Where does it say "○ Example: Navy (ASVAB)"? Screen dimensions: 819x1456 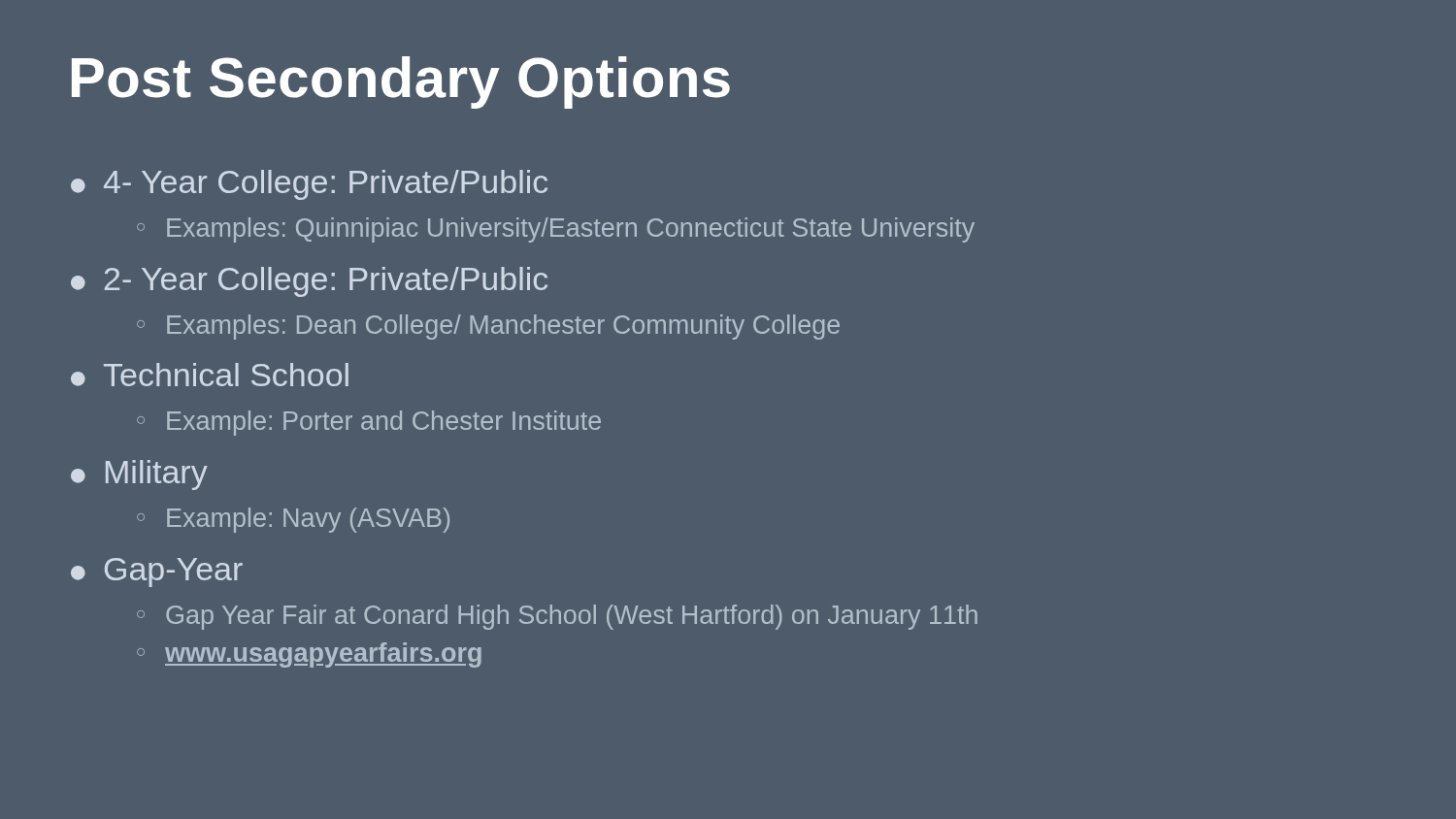point(294,519)
